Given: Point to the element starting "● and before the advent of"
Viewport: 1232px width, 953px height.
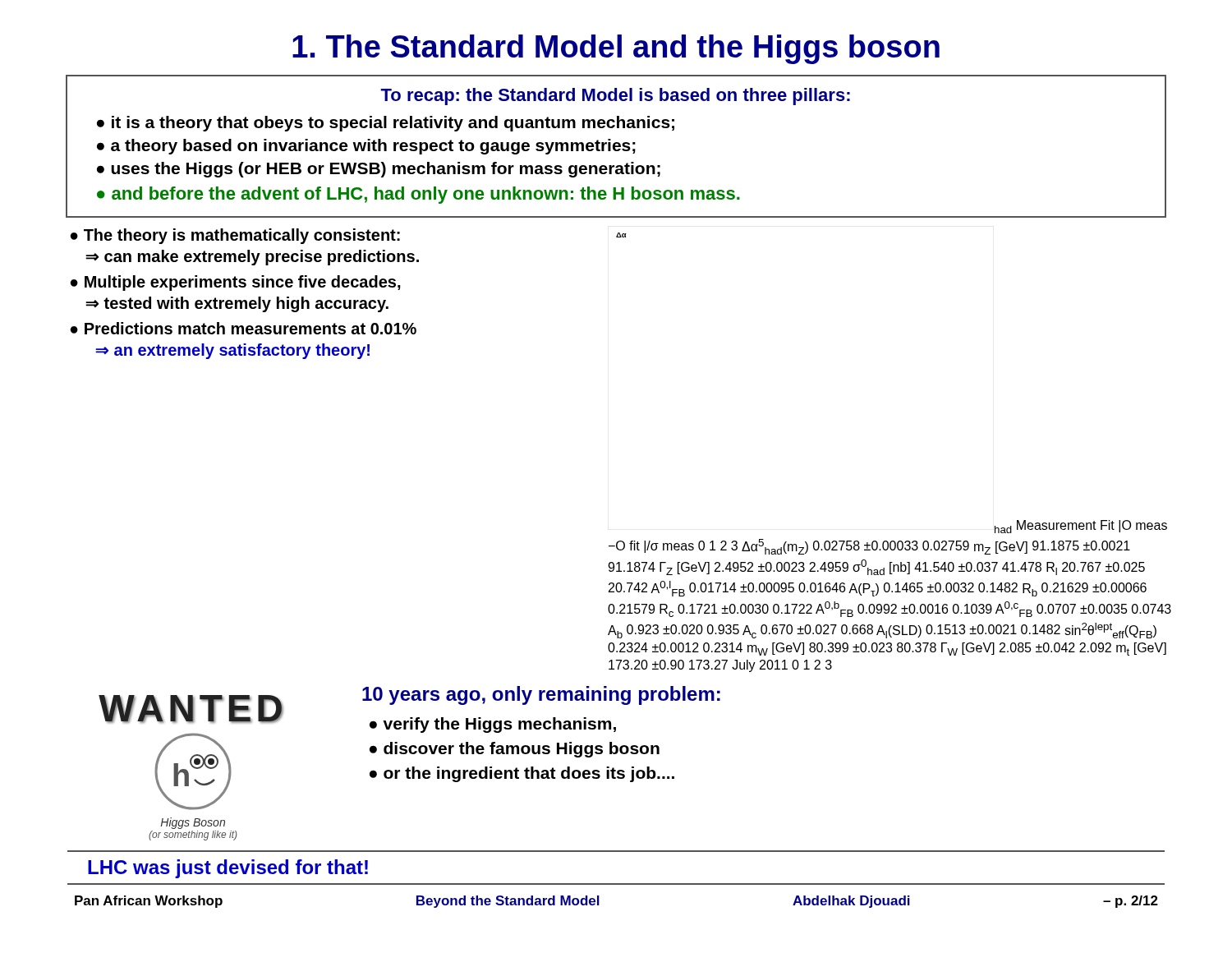Looking at the screenshot, I should point(418,193).
